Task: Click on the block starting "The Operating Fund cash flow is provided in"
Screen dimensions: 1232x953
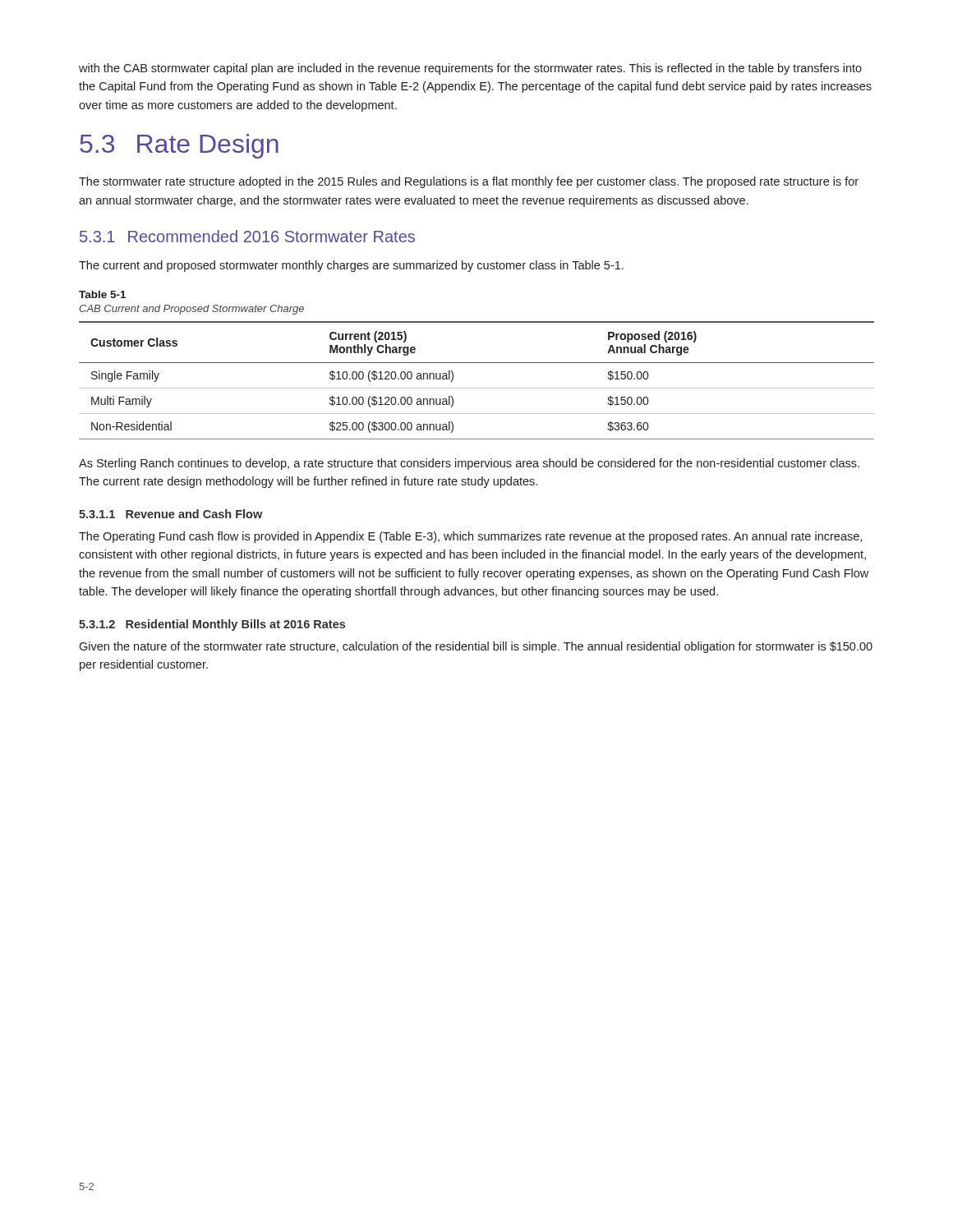Action: tap(476, 564)
